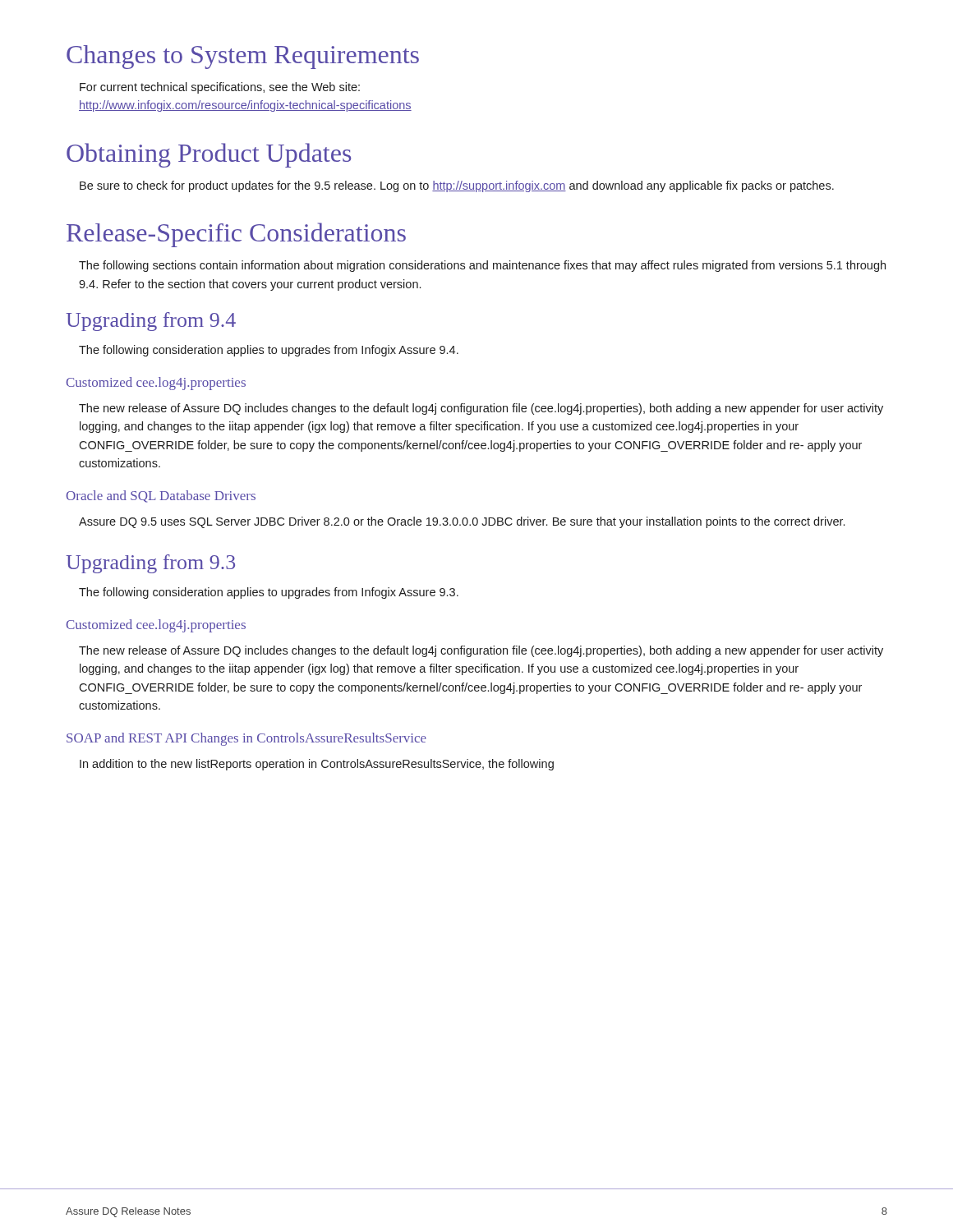This screenshot has width=953, height=1232.
Task: Find the text starting "Changes to System Requirements"
Action: 243,57
